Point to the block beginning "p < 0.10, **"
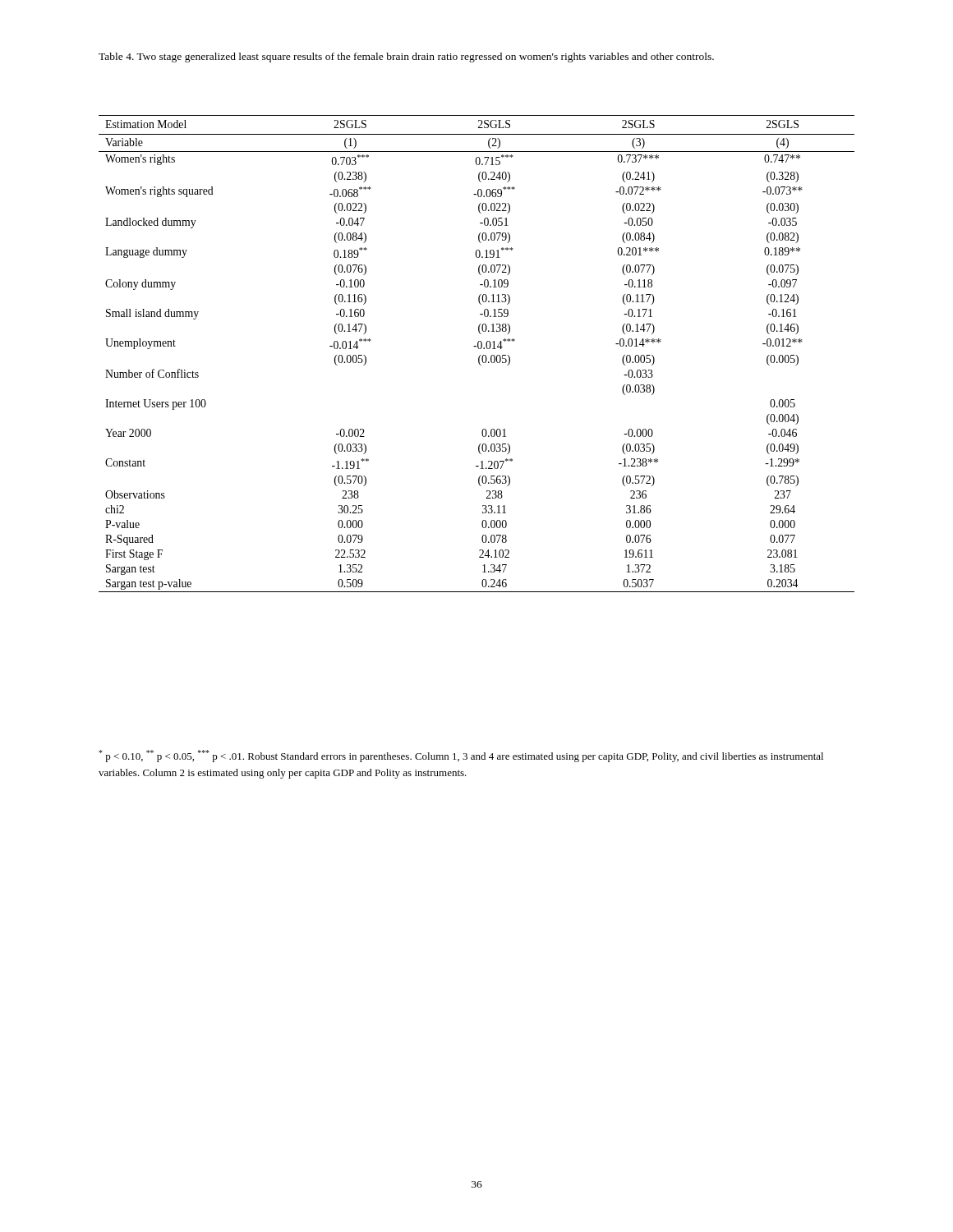Viewport: 953px width, 1232px height. click(x=461, y=763)
